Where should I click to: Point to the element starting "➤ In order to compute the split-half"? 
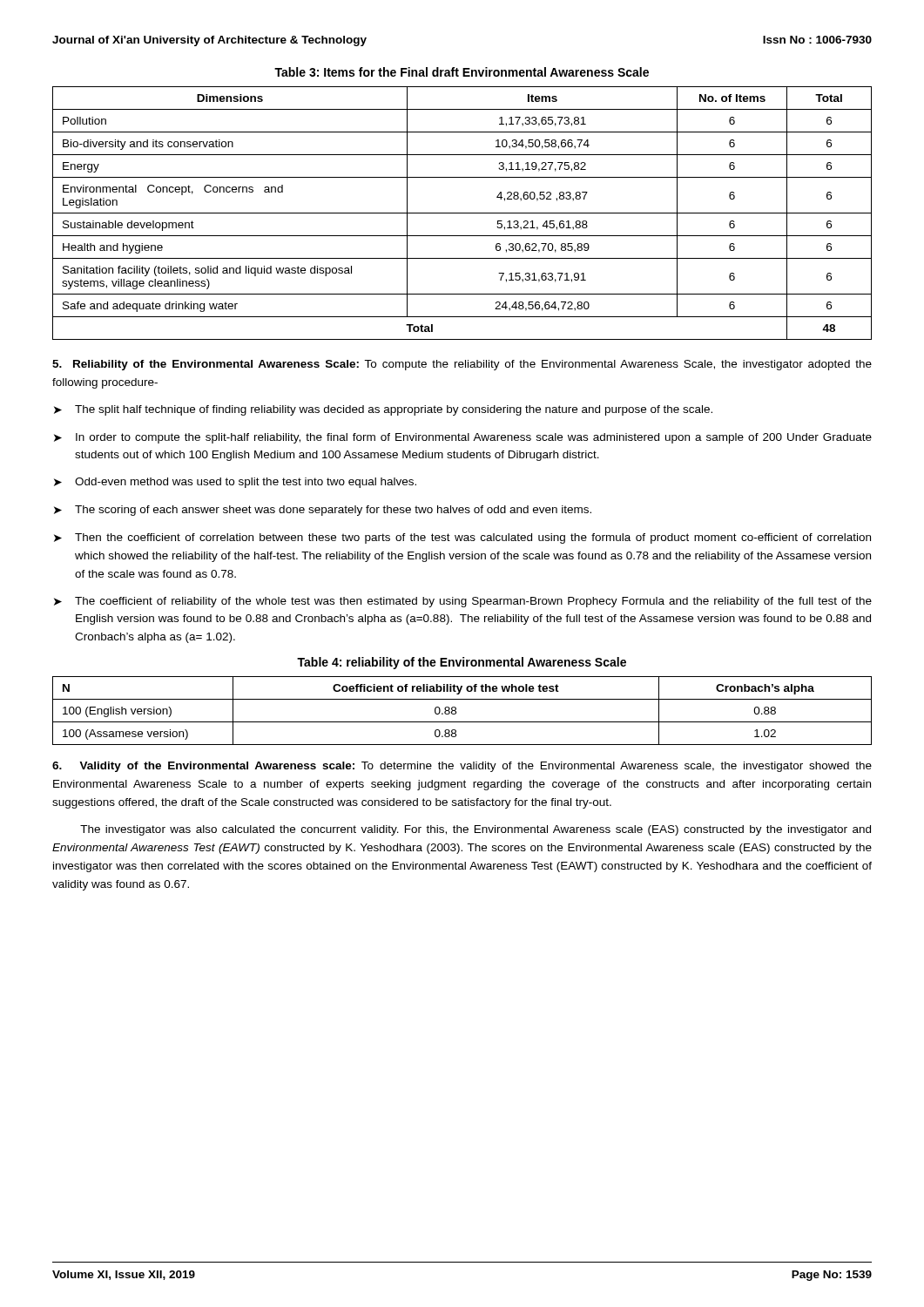click(x=462, y=447)
